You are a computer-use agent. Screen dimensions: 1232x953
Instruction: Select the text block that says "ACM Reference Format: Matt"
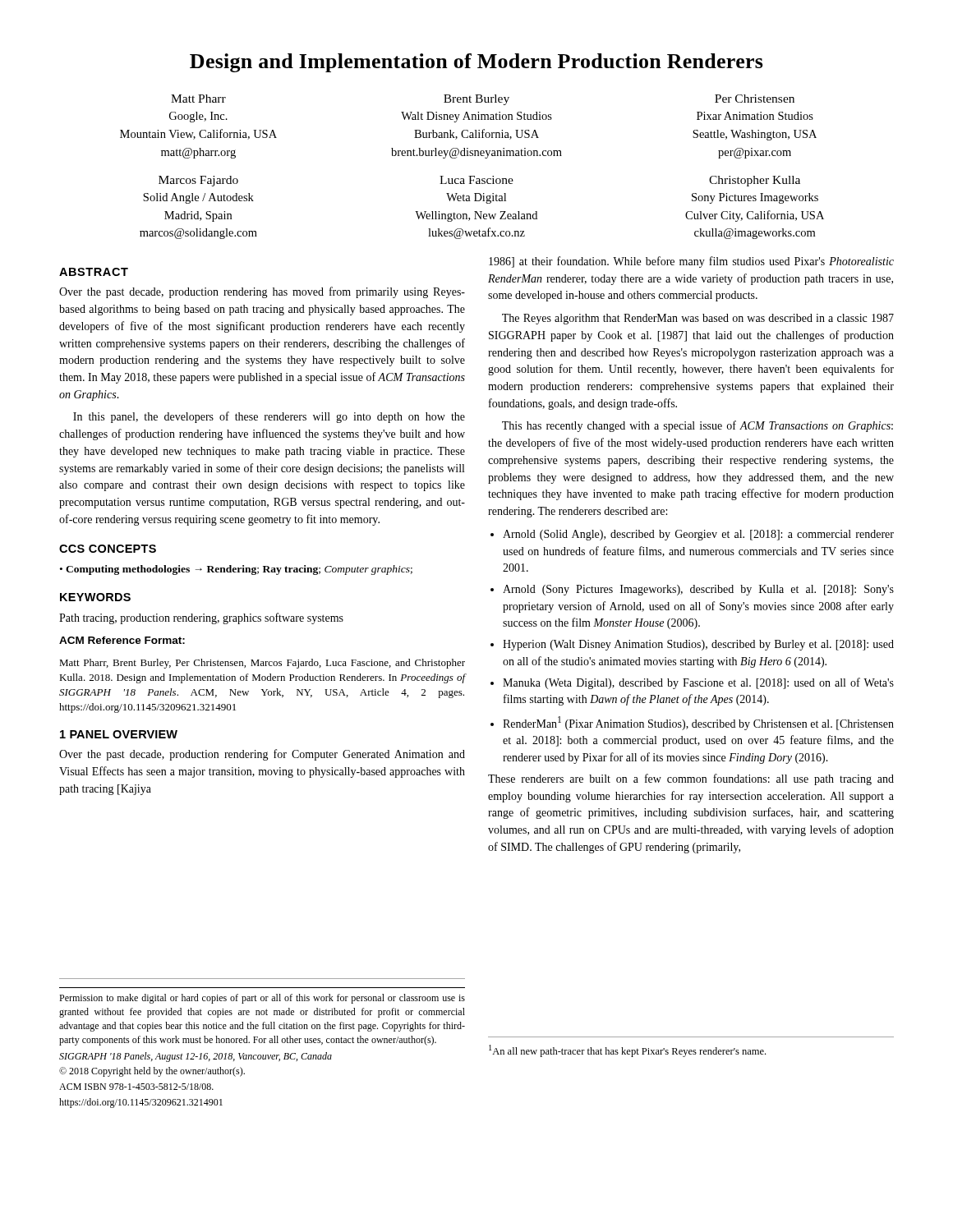pos(262,674)
